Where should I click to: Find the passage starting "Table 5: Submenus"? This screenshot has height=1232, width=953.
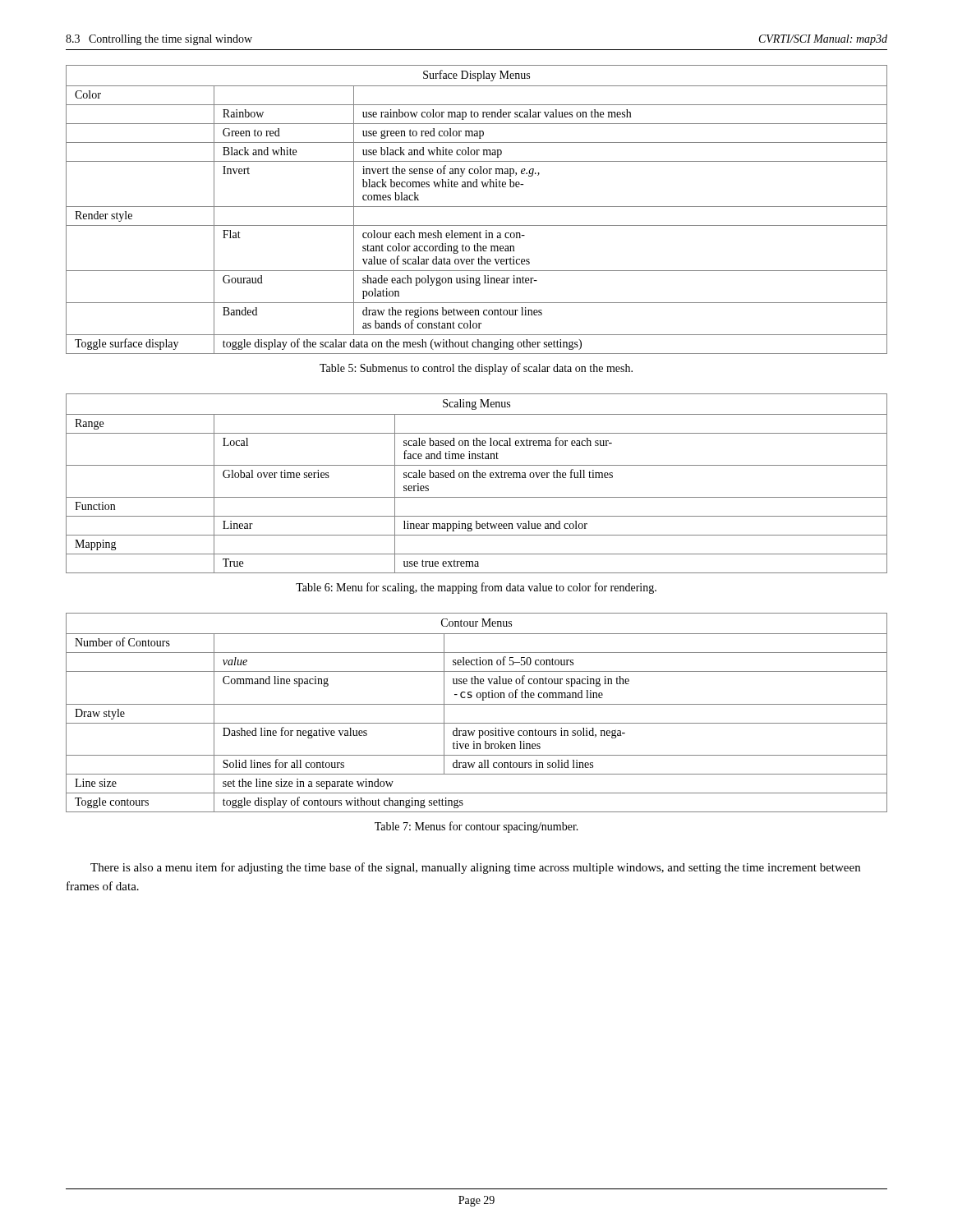[x=476, y=368]
